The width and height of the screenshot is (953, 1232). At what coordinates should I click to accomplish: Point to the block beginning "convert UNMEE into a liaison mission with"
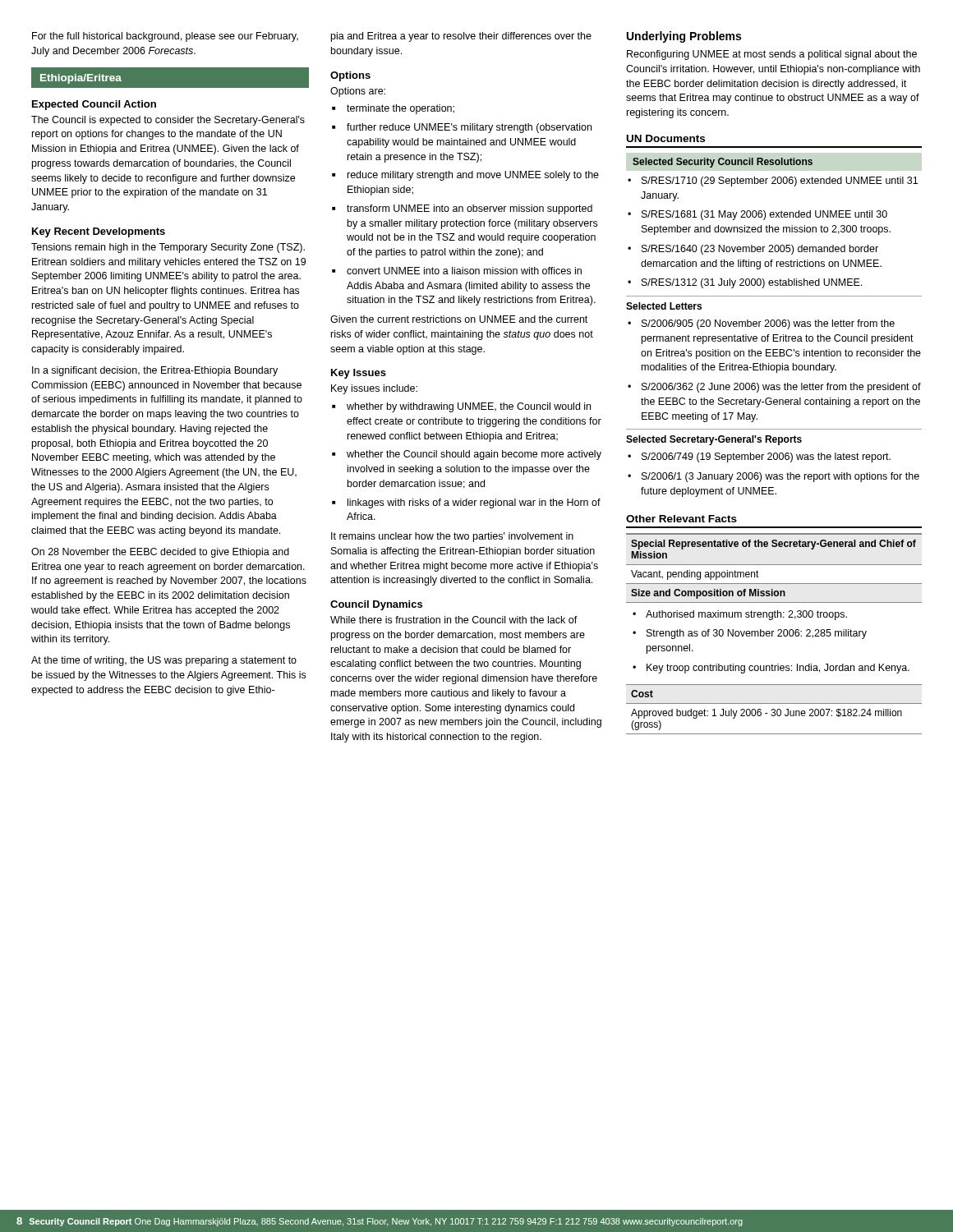tap(471, 285)
